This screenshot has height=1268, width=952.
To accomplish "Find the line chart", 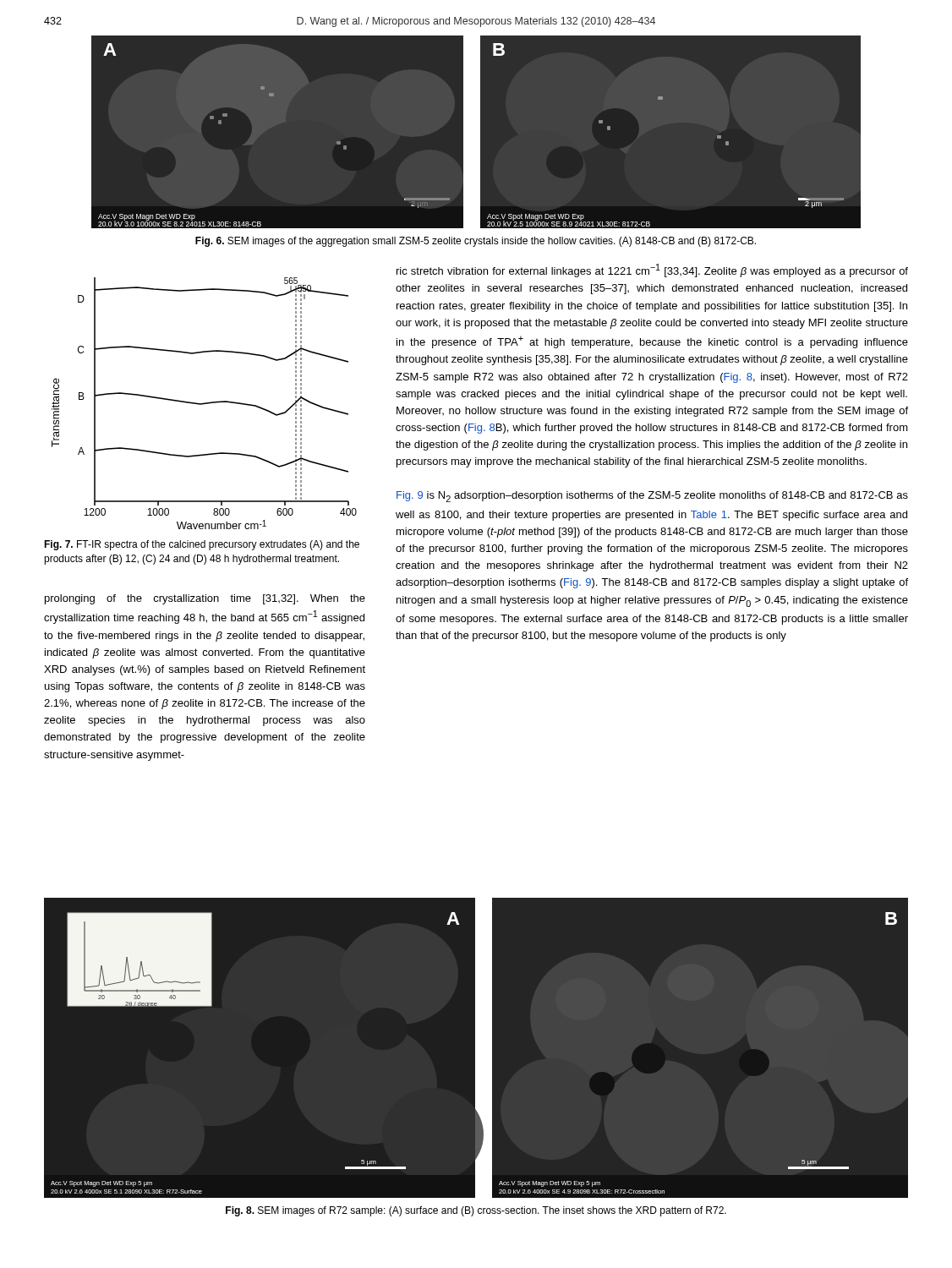I will [x=205, y=396].
